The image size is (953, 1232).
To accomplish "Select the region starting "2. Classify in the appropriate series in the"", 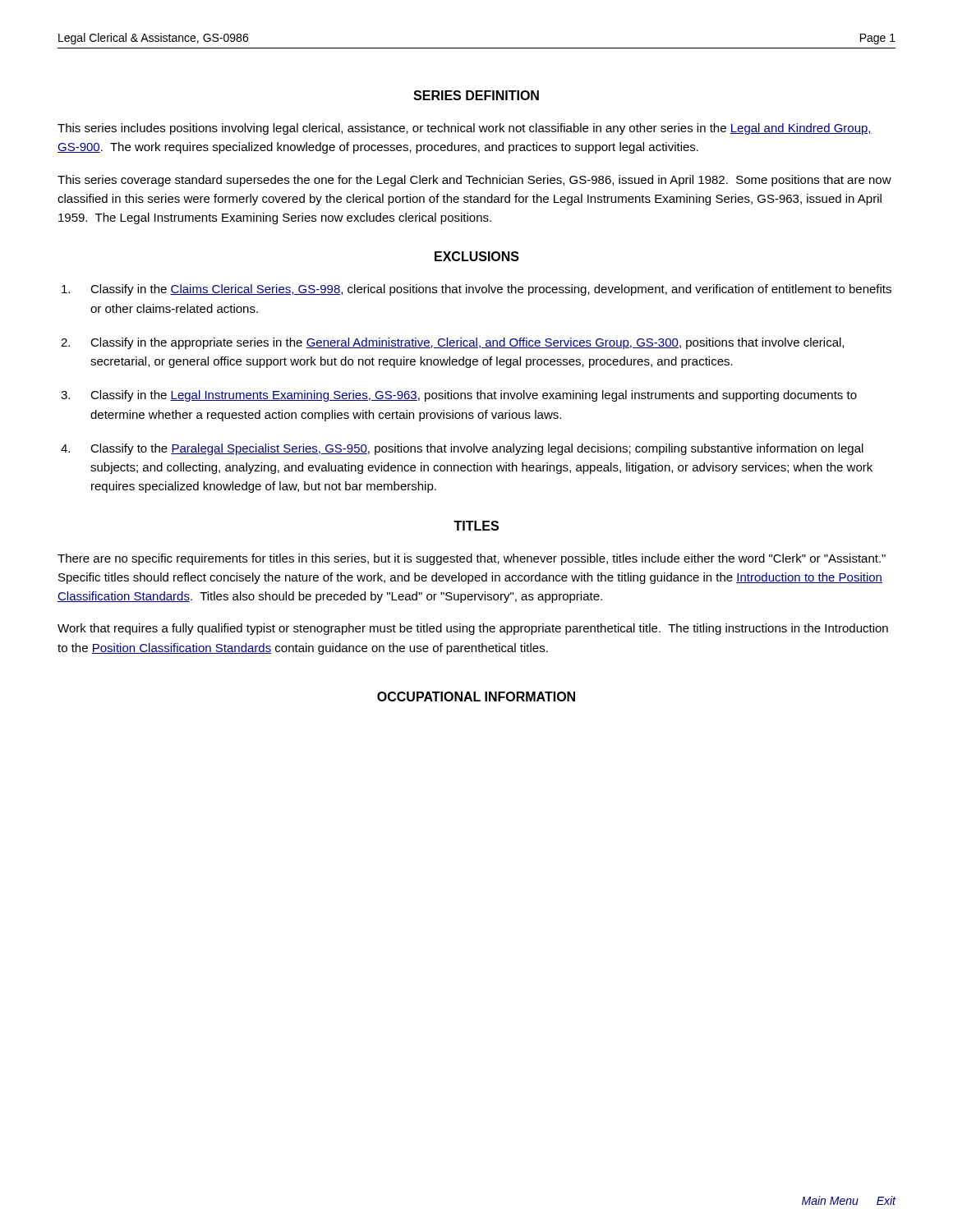I will (476, 351).
